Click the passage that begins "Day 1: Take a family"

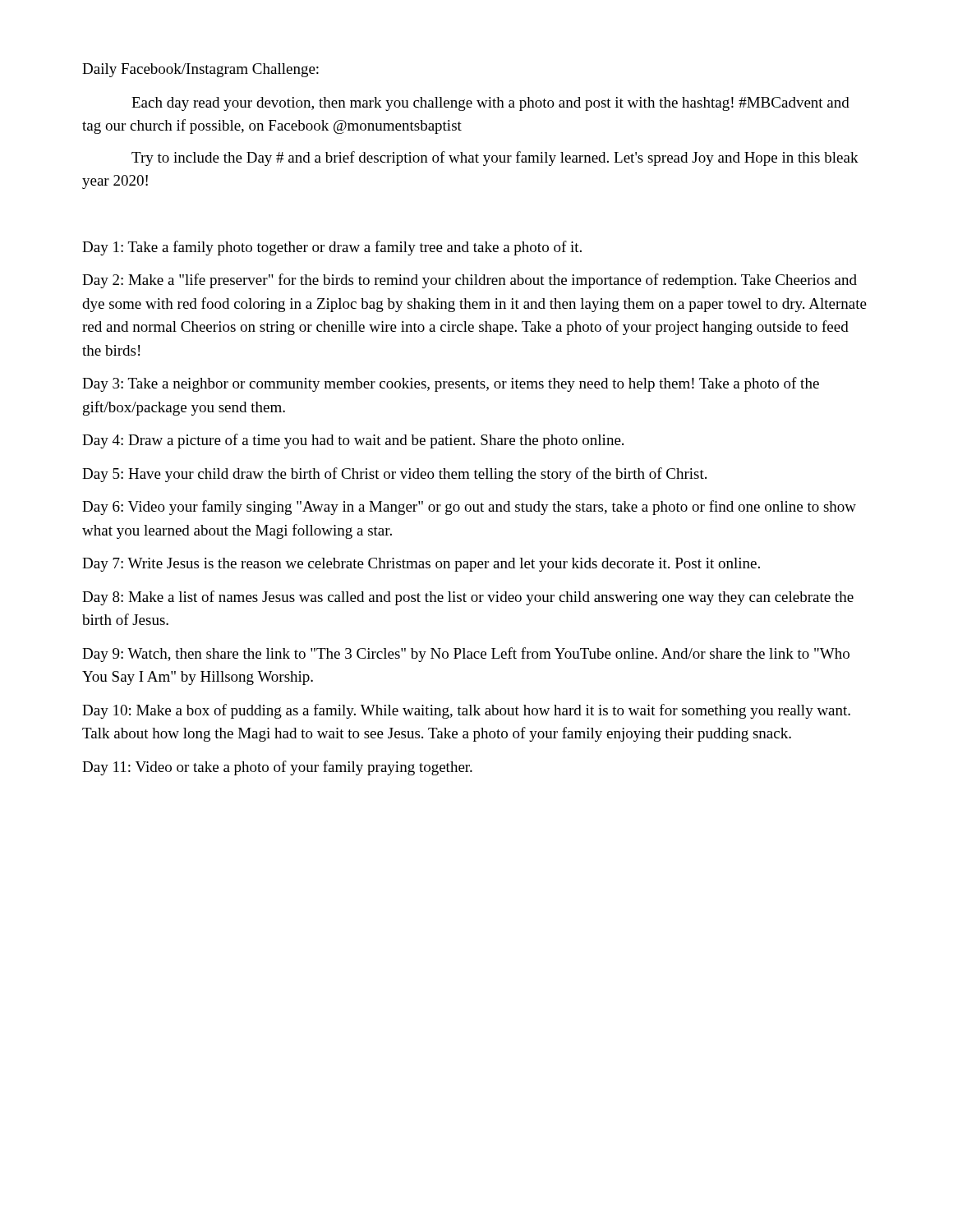(332, 246)
